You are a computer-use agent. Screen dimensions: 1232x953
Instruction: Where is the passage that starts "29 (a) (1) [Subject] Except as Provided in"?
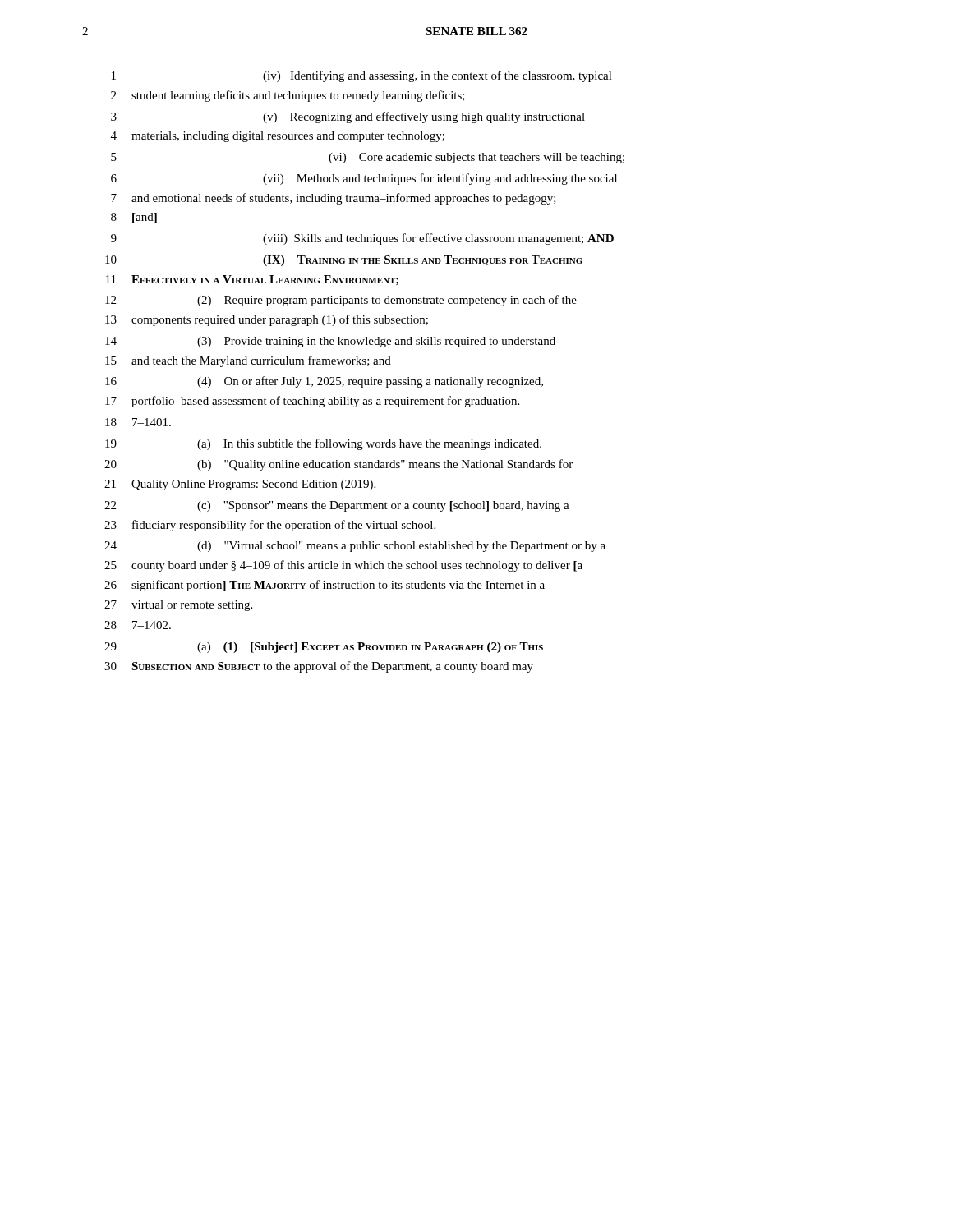pos(485,647)
